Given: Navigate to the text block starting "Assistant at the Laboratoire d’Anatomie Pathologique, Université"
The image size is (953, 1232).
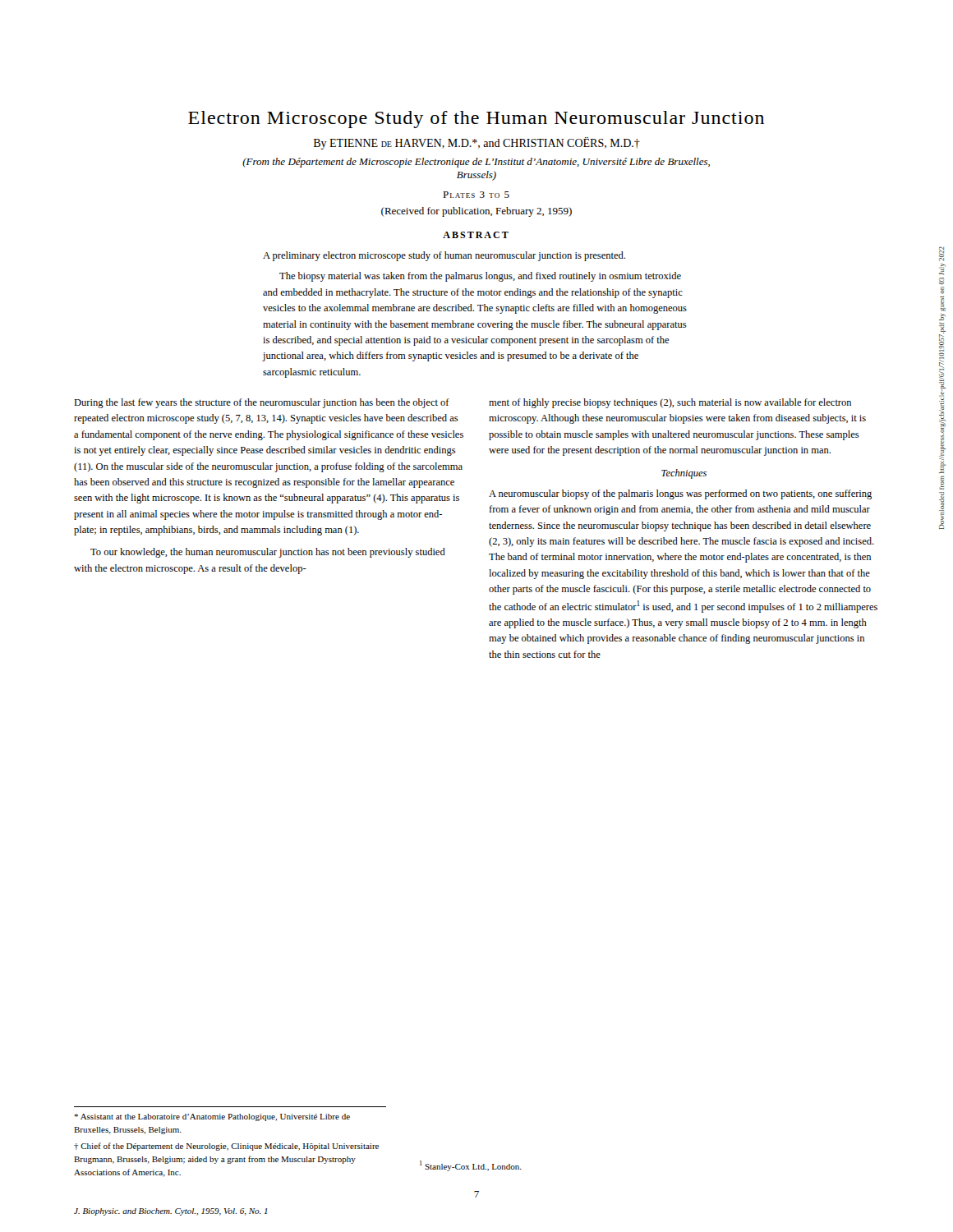Looking at the screenshot, I should [x=230, y=1145].
